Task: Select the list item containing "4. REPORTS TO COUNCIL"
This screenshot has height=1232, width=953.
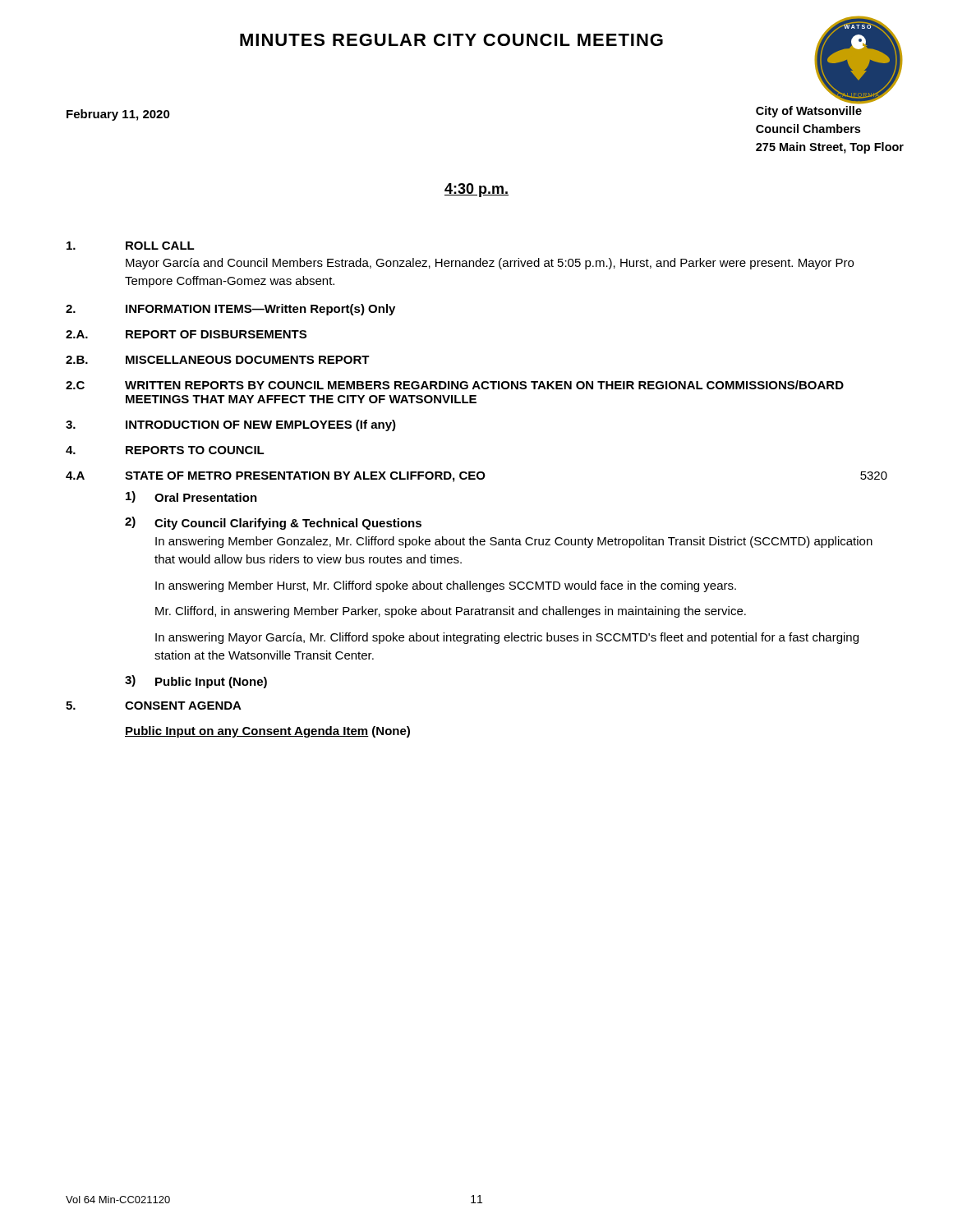Action: point(165,450)
